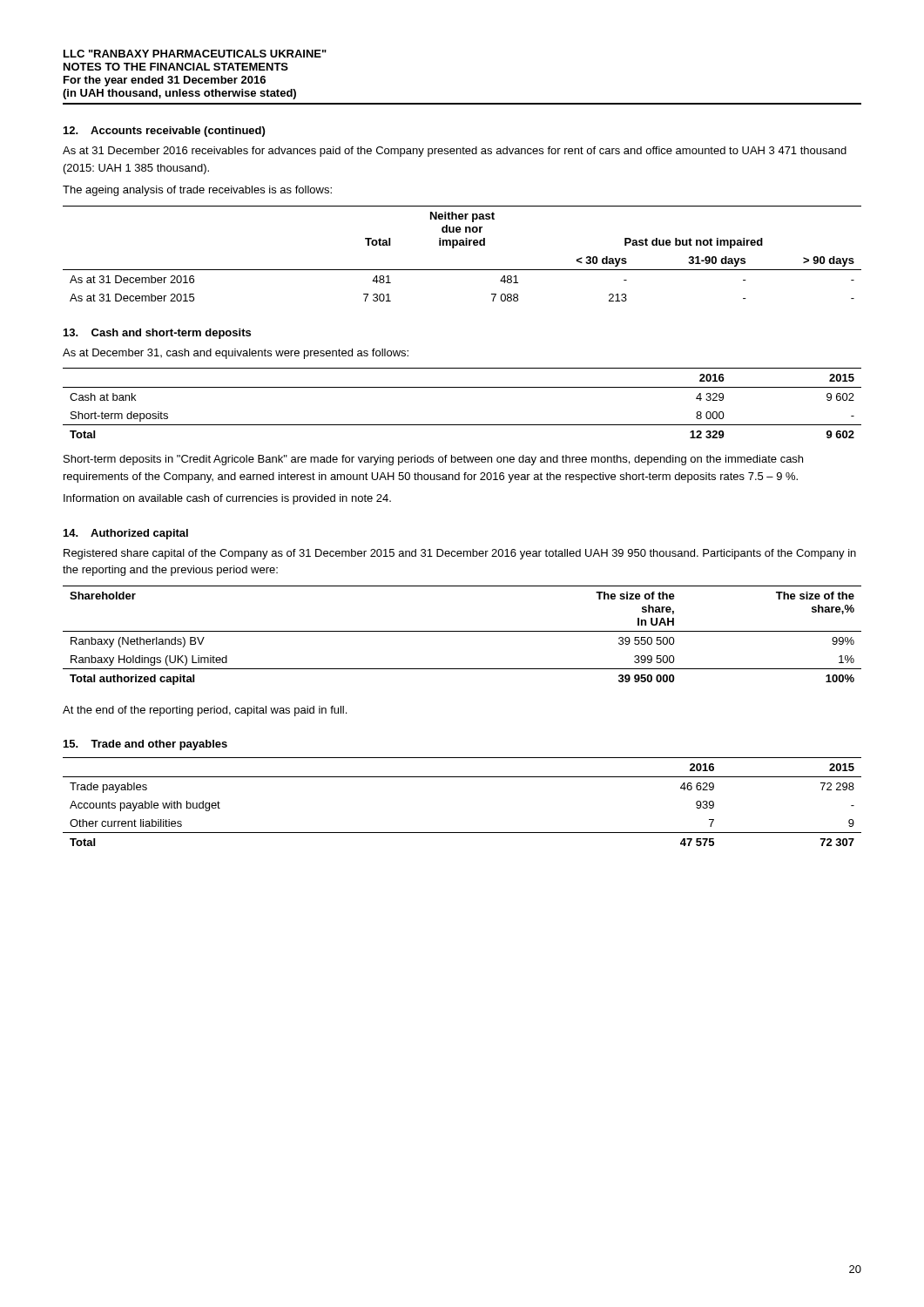Locate the text block containing "Registered share capital of the Company as"
924x1307 pixels.
point(460,561)
